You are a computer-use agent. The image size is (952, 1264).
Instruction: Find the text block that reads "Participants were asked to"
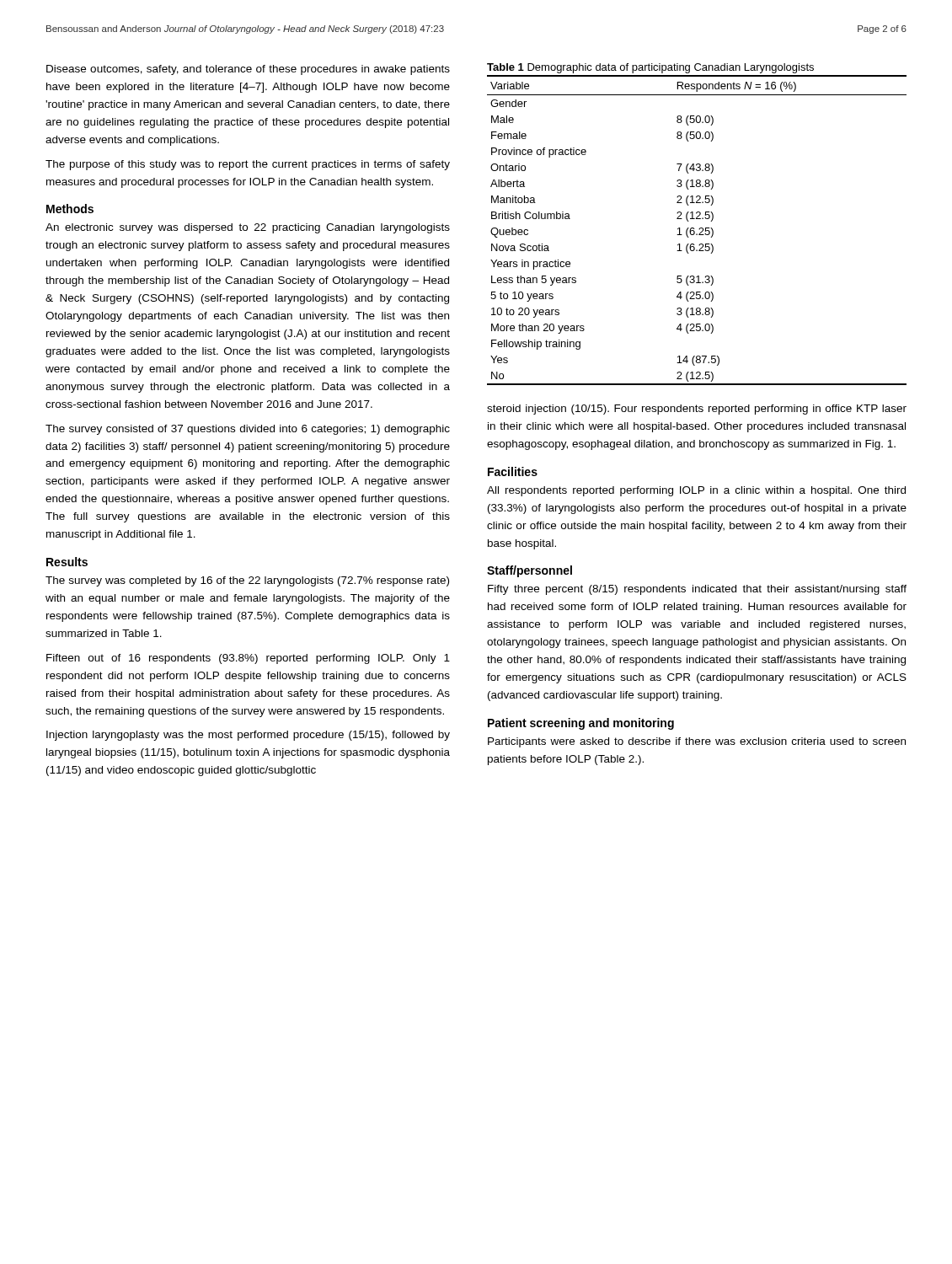[x=697, y=751]
